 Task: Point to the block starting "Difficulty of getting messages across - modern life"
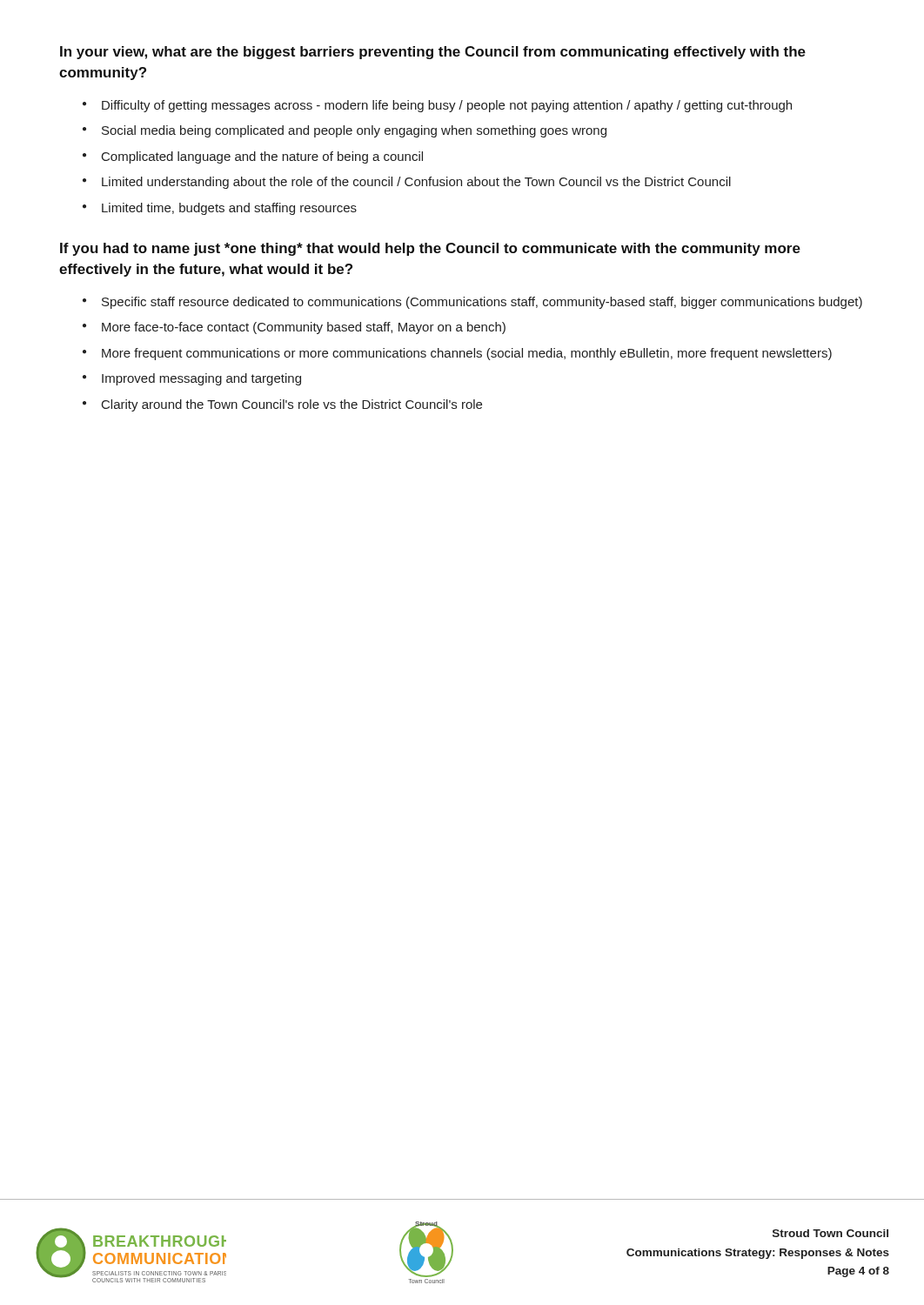point(447,104)
